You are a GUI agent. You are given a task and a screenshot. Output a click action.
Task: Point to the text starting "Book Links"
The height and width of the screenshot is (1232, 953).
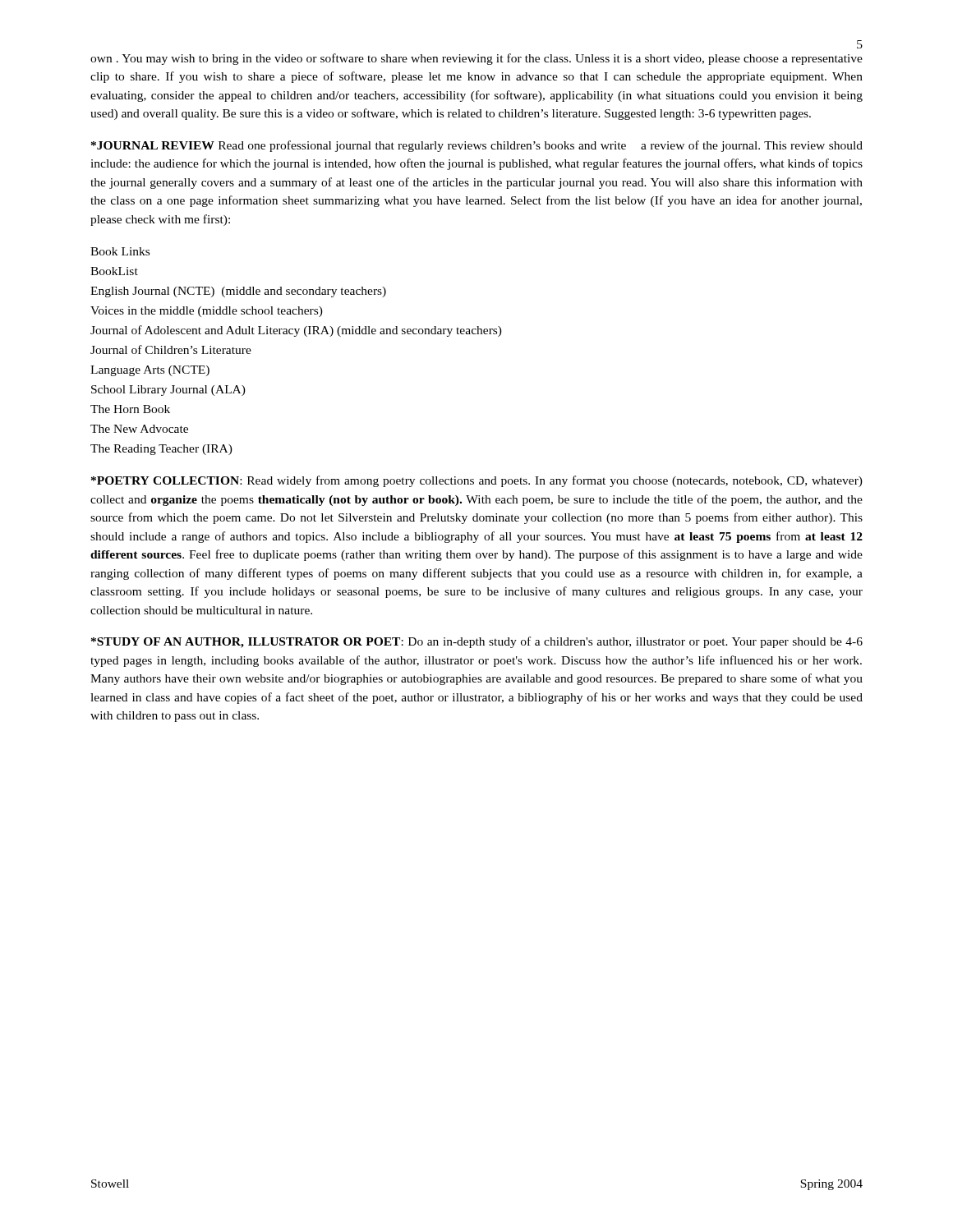click(120, 251)
